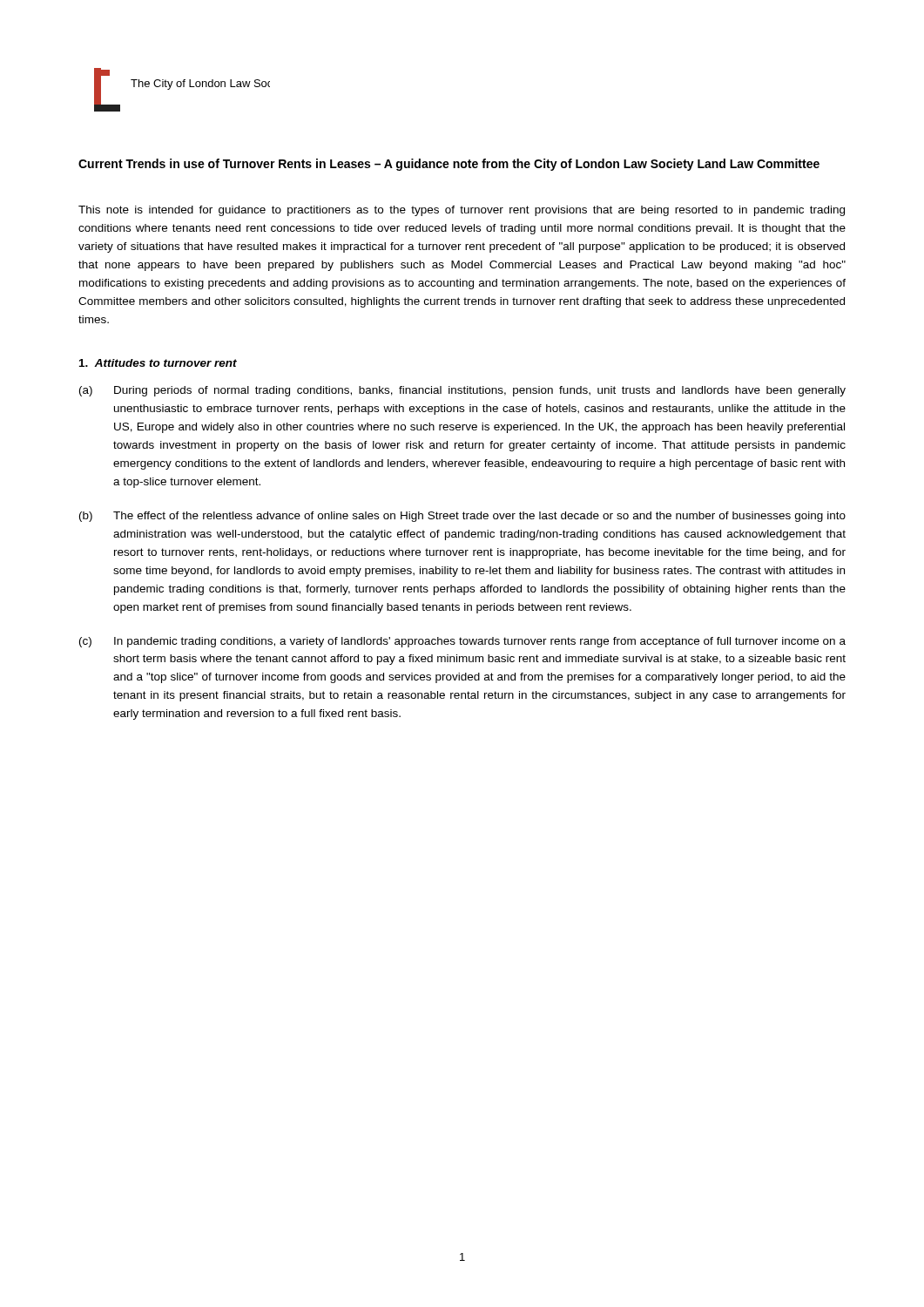Point to the text starting "(b) The effect of the relentless advance"
924x1307 pixels.
pos(462,562)
